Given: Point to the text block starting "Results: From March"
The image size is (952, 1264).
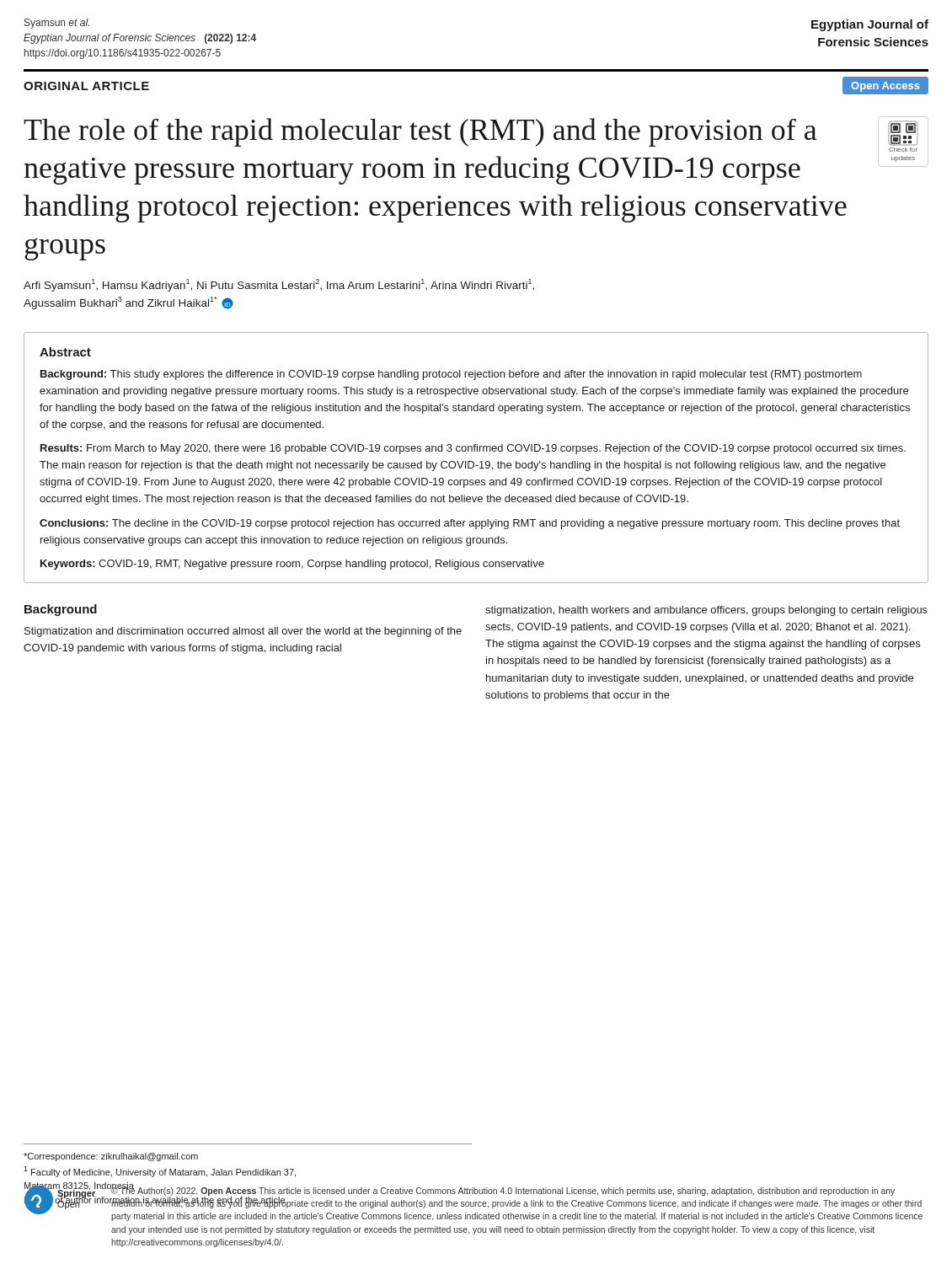Looking at the screenshot, I should [473, 473].
